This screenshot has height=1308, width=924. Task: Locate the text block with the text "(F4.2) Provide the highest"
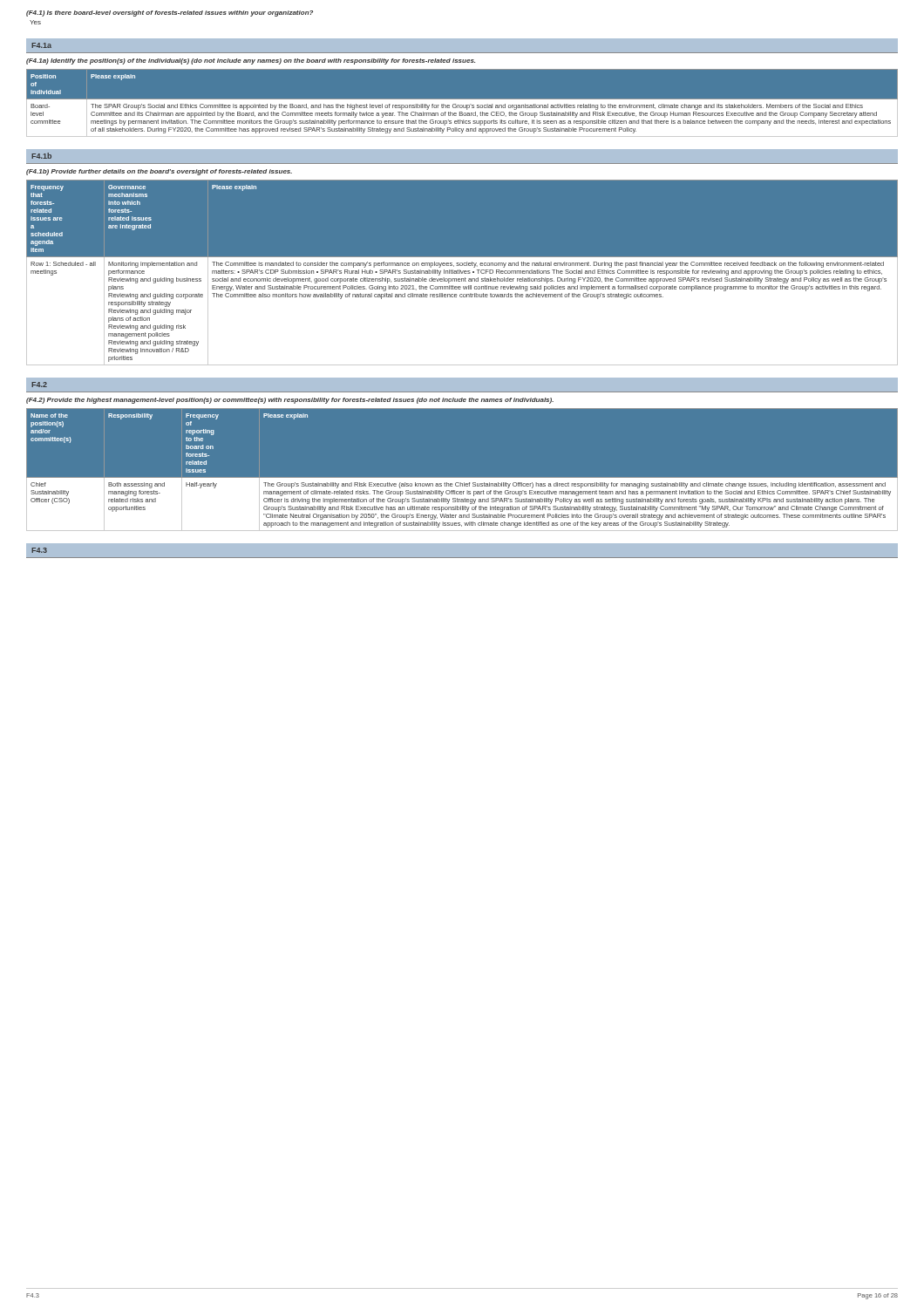[x=290, y=400]
